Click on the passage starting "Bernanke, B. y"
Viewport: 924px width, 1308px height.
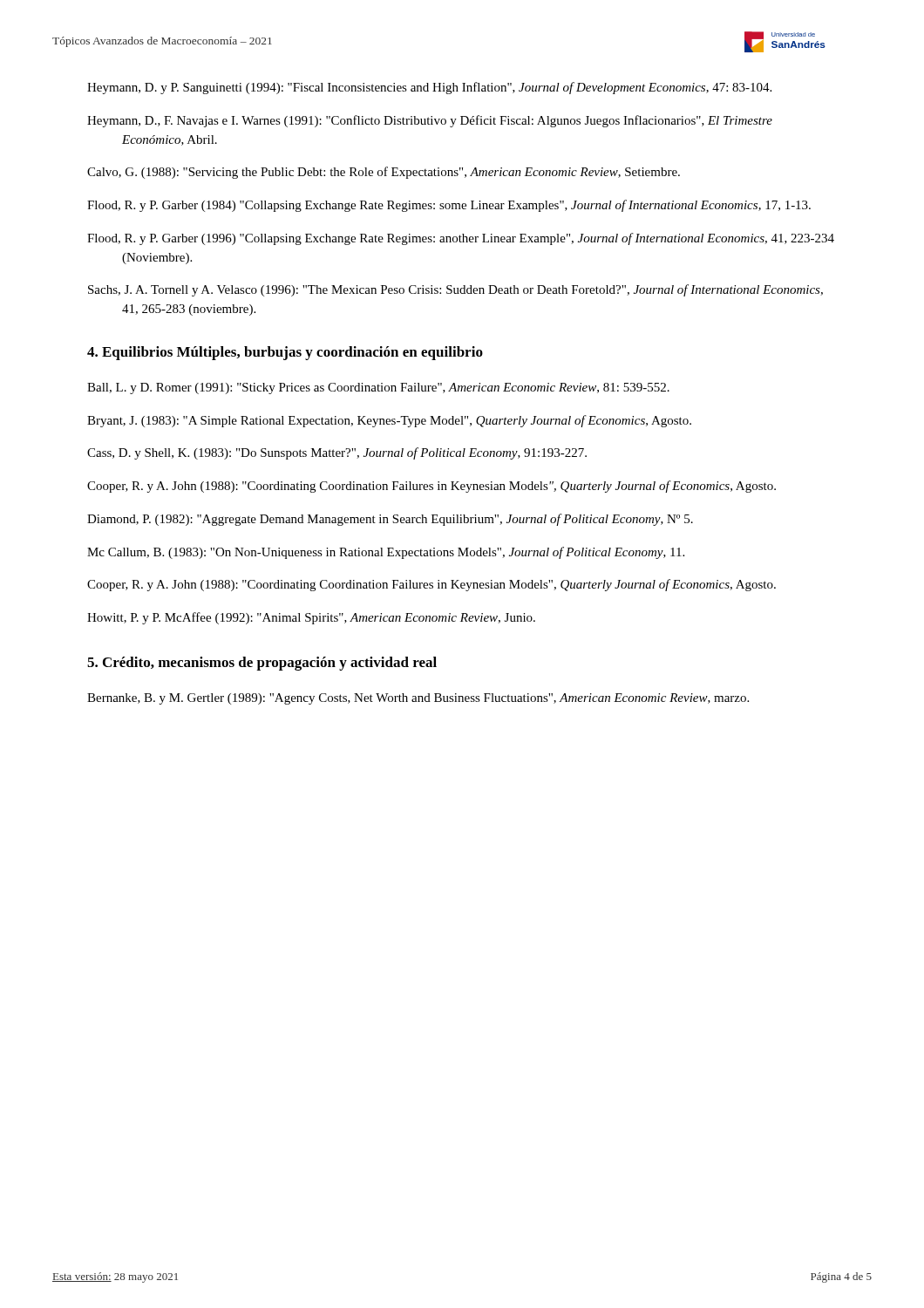click(x=418, y=697)
